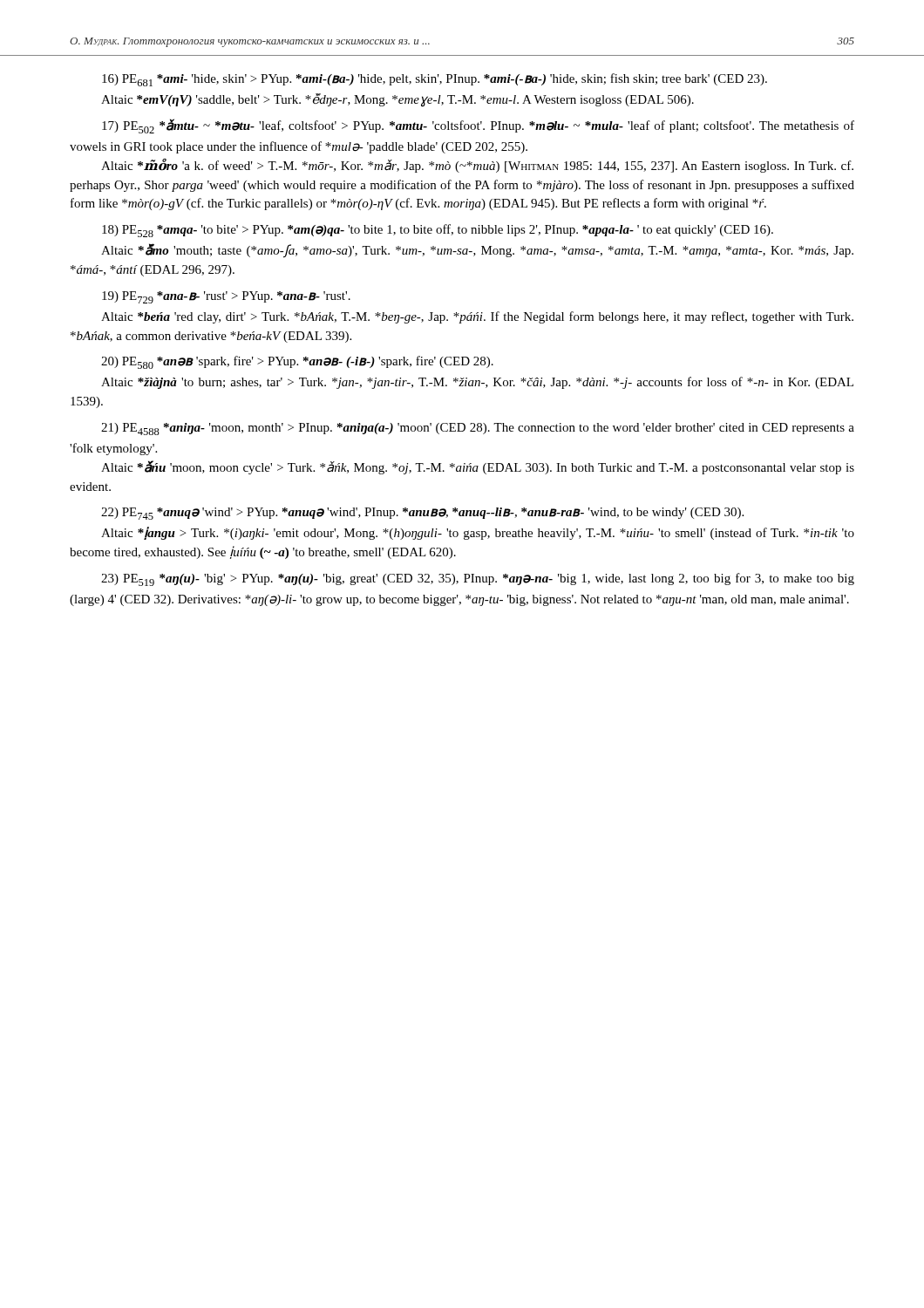Navigate to the text block starting "20) PE580 *anəʙ 'spark, fire' >"
The height and width of the screenshot is (1308, 924).
pos(462,382)
